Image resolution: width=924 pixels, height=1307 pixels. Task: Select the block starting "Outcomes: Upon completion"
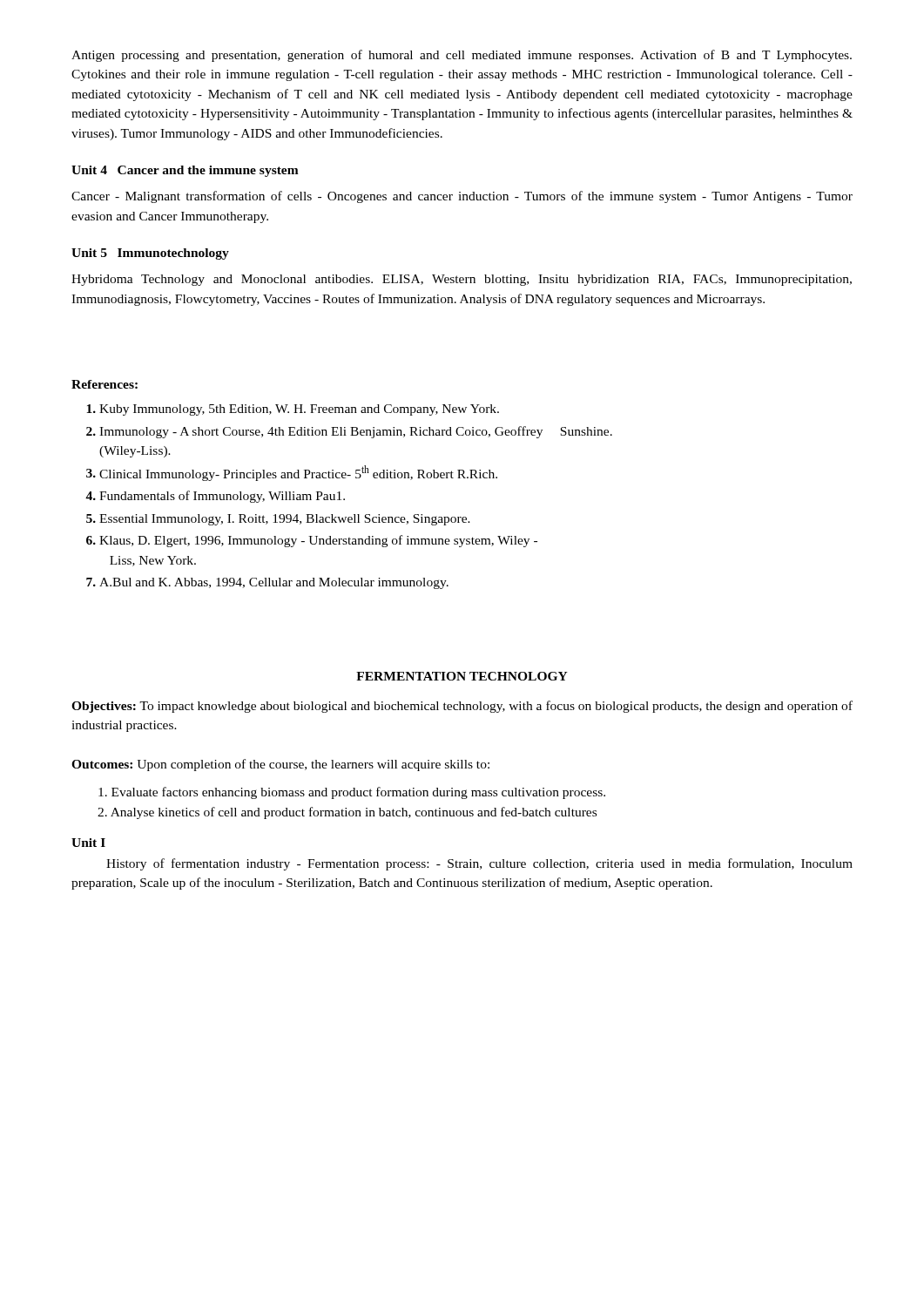click(x=462, y=764)
